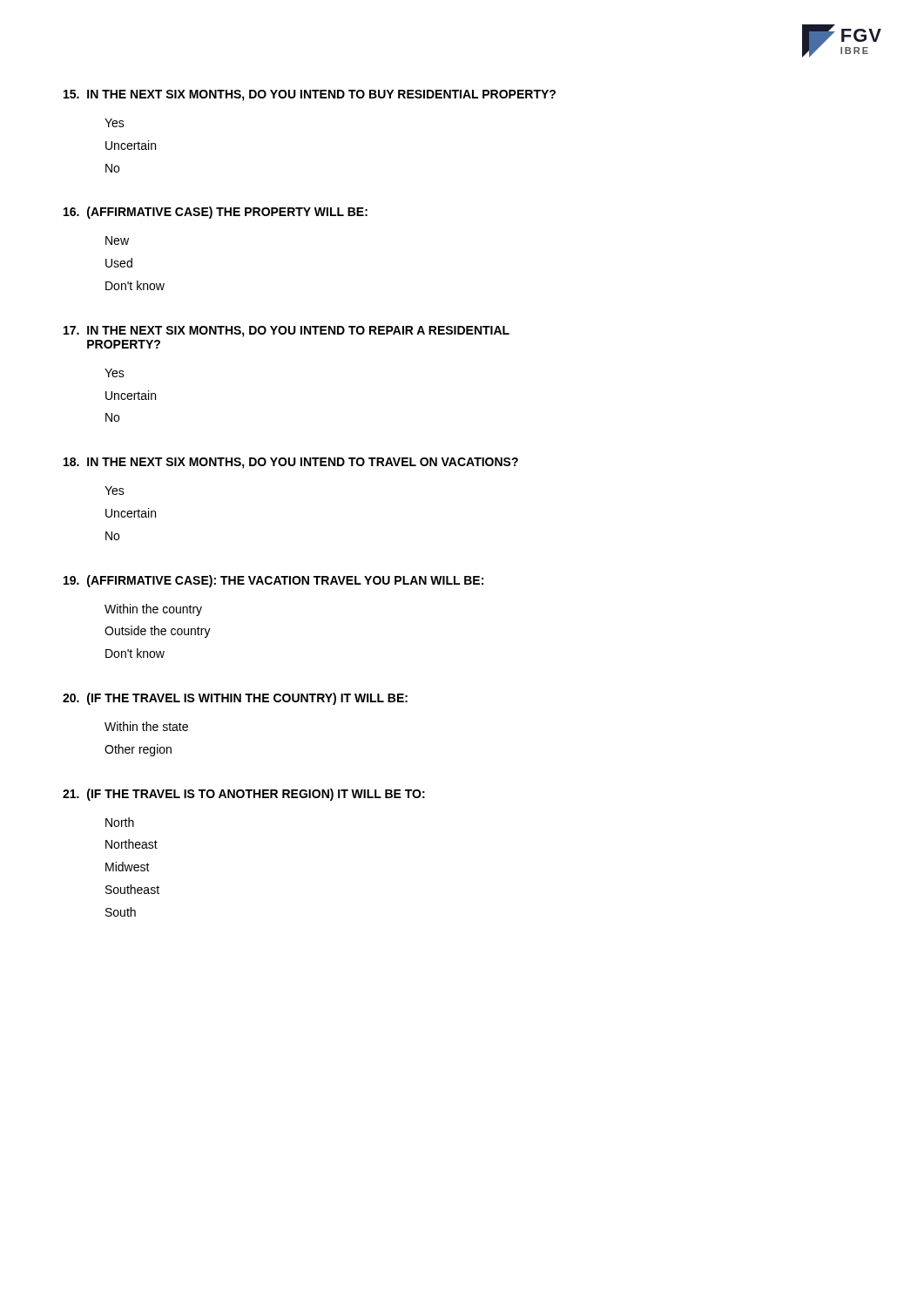
Task: Select the block starting "16. (AFFIRMATIVE CASE) THE PROPERTY WILL BE:"
Action: [215, 212]
